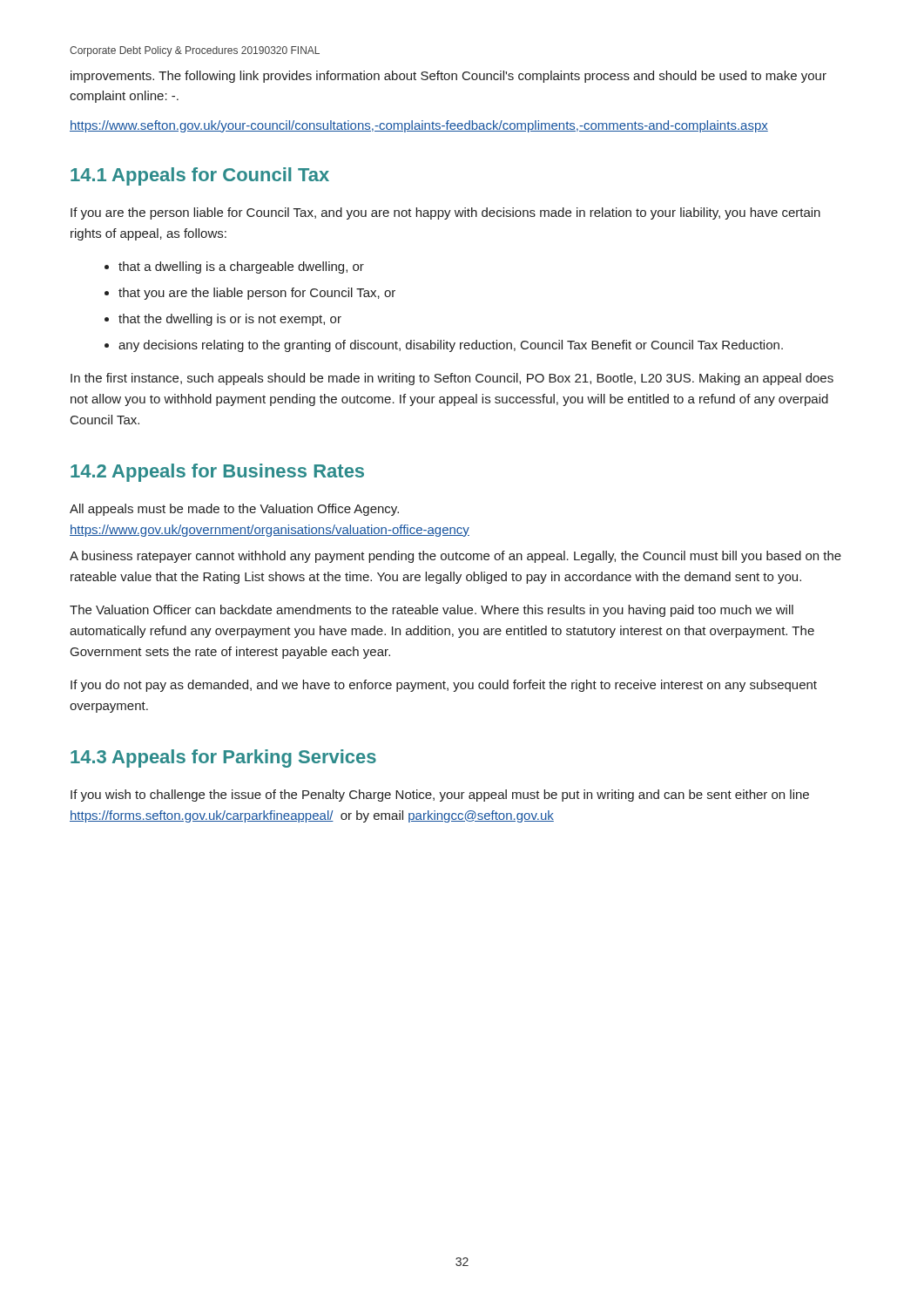This screenshot has height=1307, width=924.
Task: Click on the block starting "If you do not pay as"
Action: (443, 694)
